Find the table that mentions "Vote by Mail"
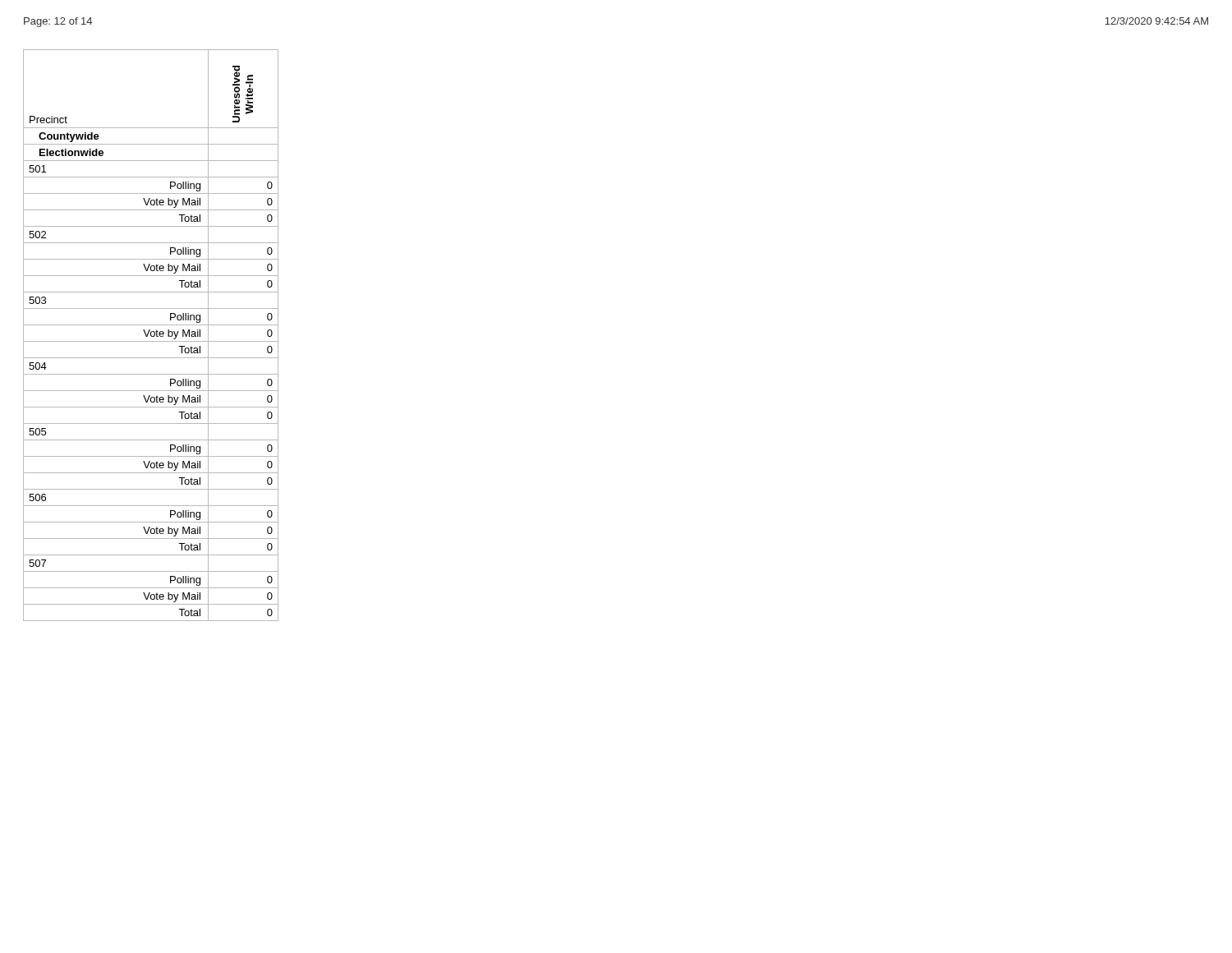 (151, 335)
